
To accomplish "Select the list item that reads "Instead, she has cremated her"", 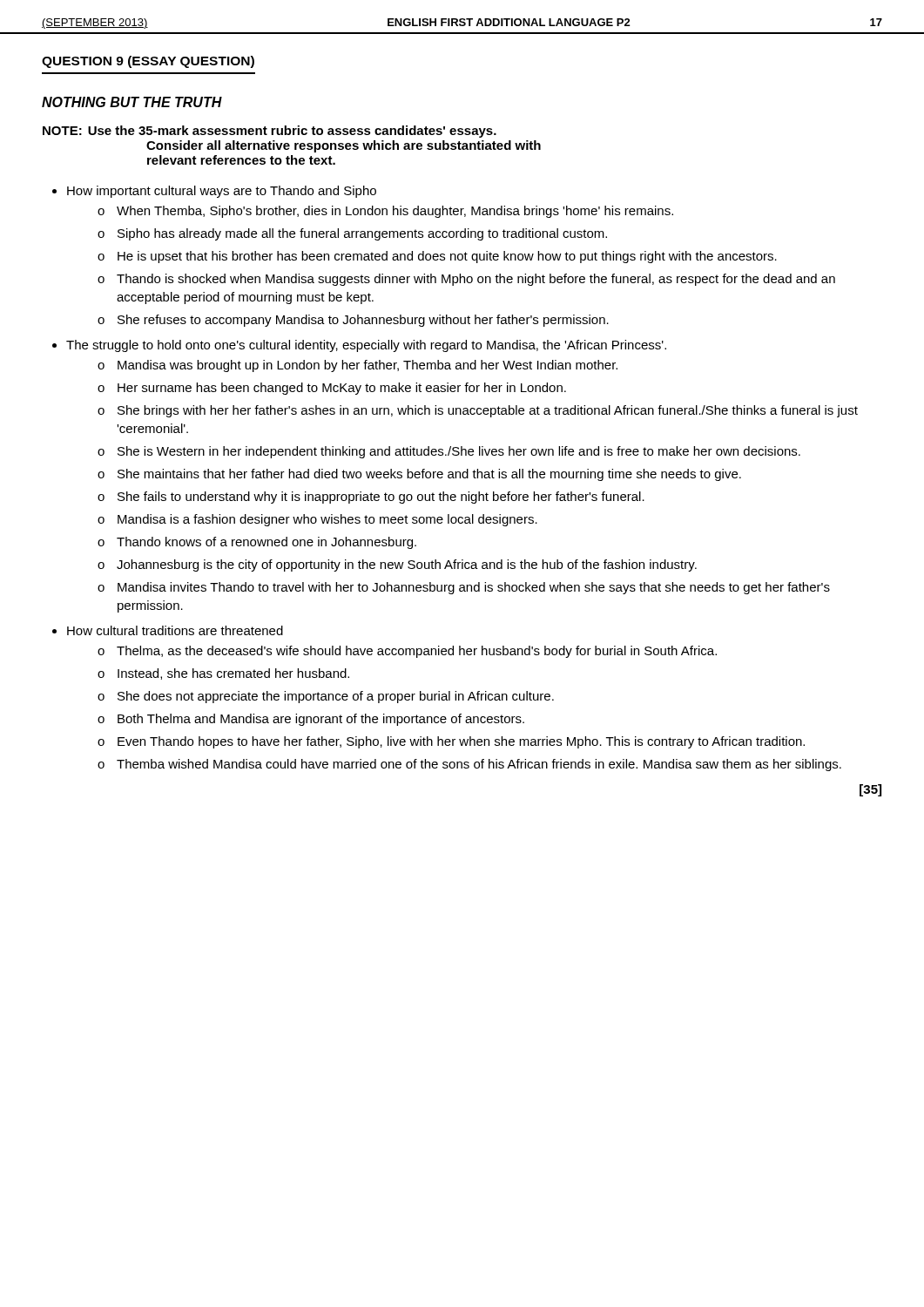I will (x=234, y=673).
